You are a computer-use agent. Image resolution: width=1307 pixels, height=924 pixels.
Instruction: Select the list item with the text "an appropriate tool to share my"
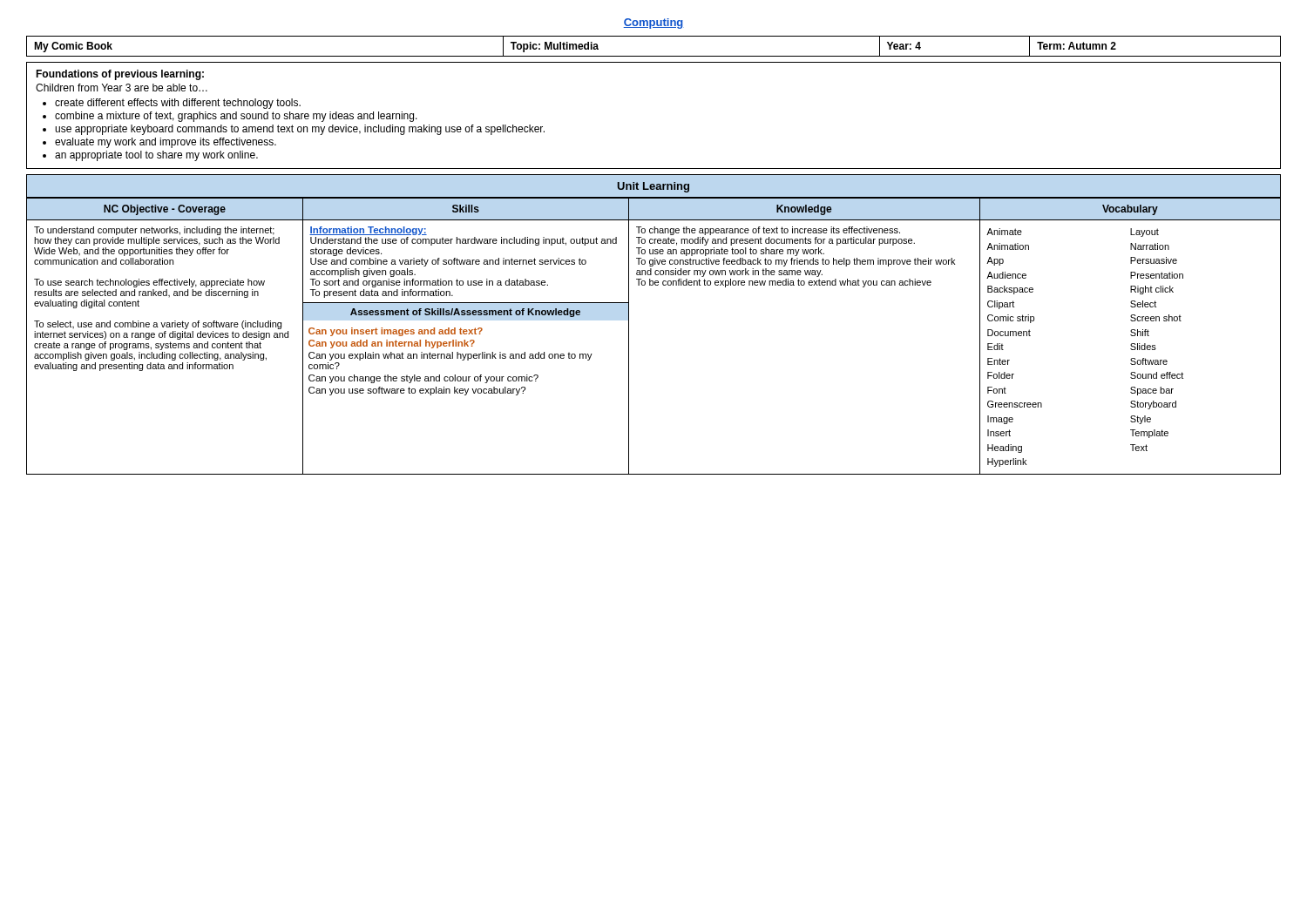click(x=157, y=155)
